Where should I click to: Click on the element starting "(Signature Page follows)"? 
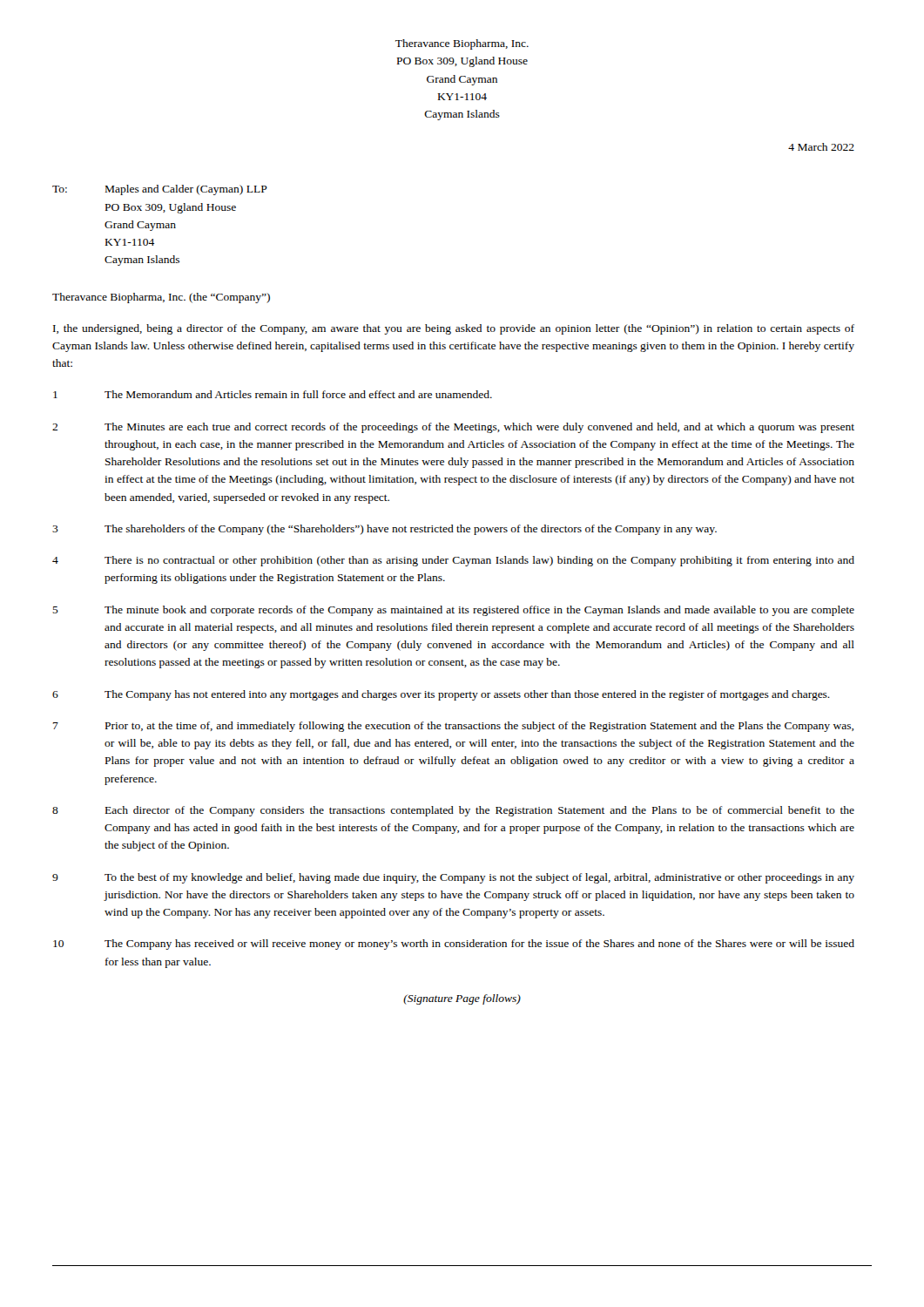[x=462, y=998]
